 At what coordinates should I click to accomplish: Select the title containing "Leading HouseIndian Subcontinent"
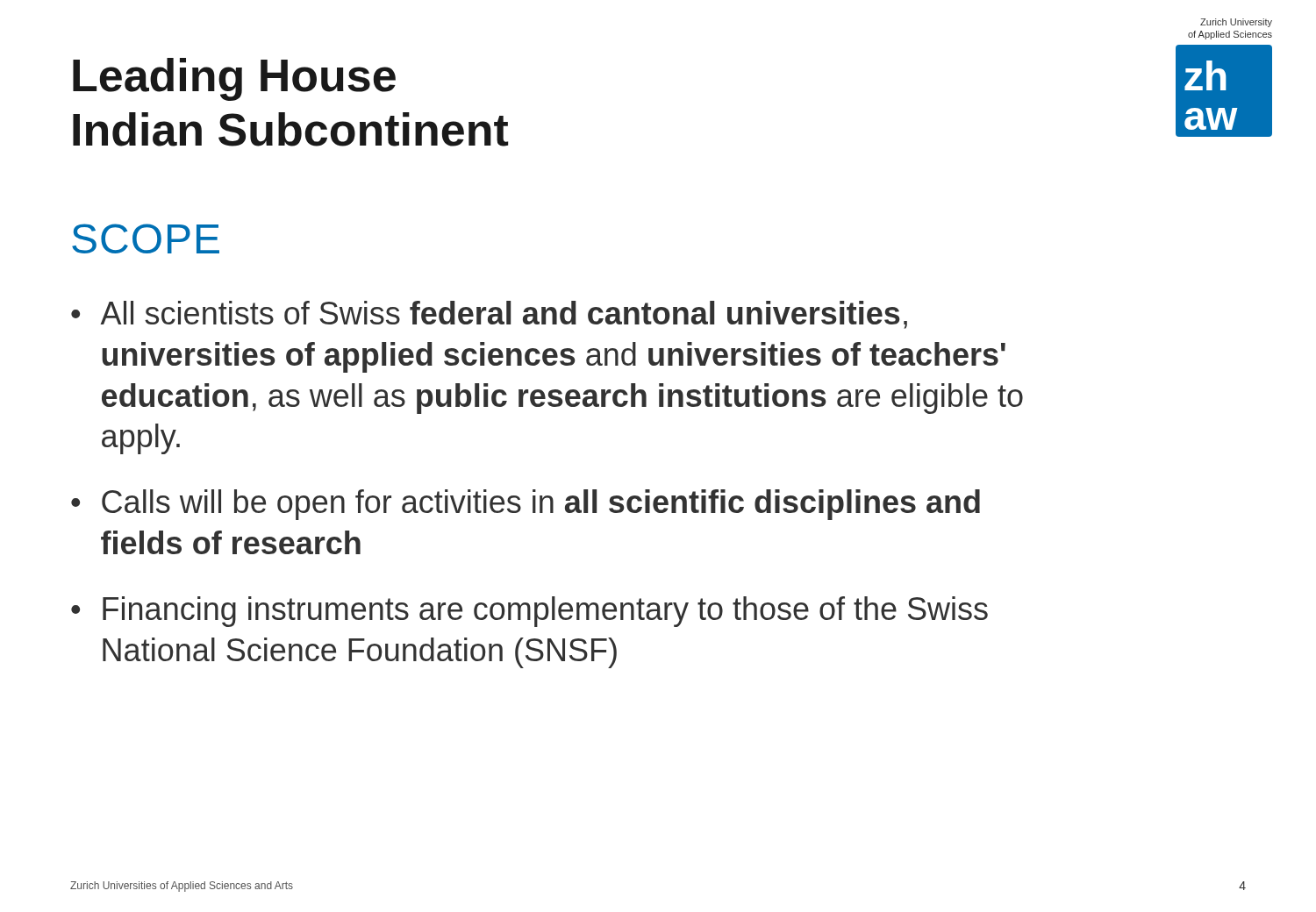tap(289, 103)
